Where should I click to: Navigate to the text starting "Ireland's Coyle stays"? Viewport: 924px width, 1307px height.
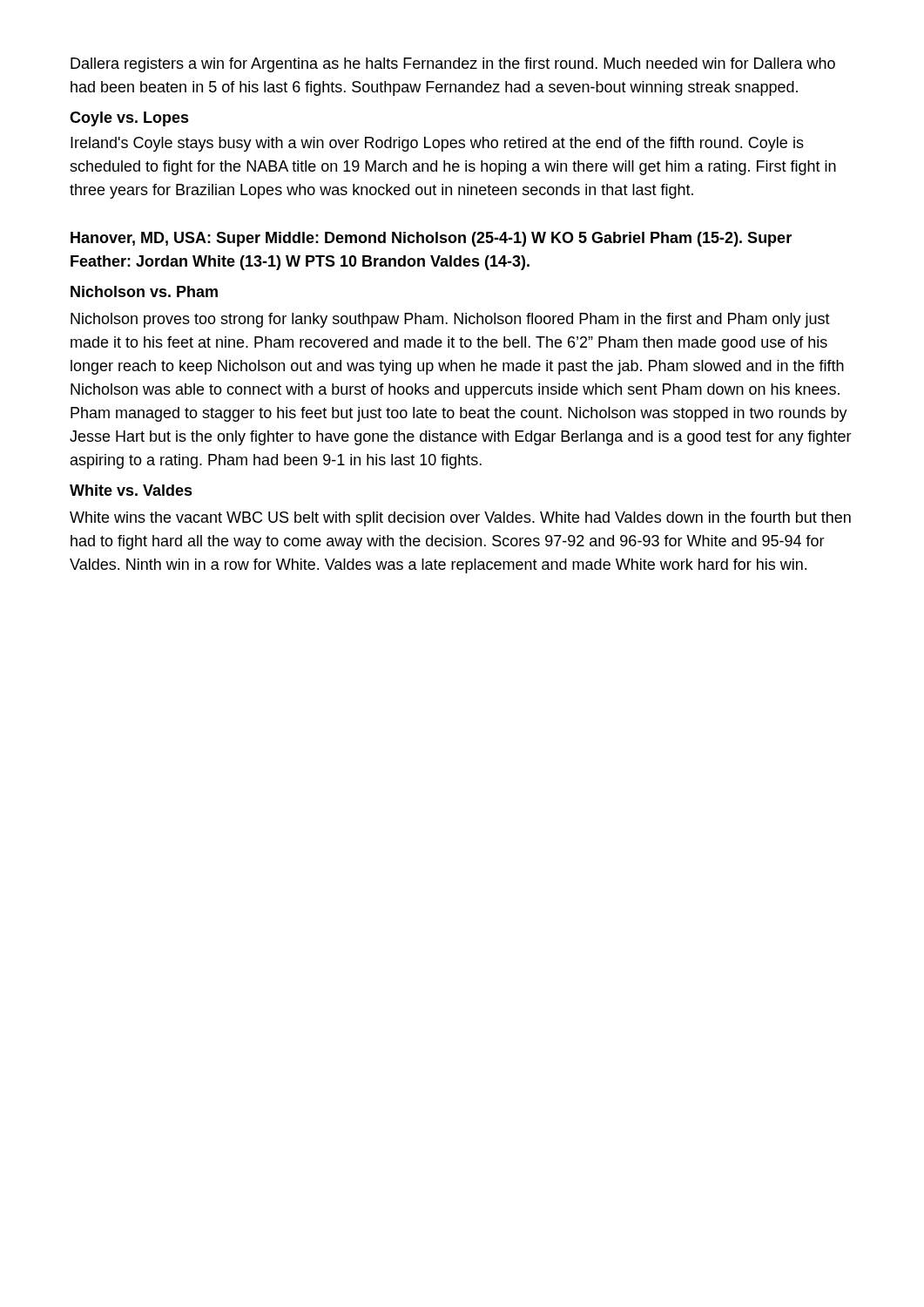(x=462, y=167)
